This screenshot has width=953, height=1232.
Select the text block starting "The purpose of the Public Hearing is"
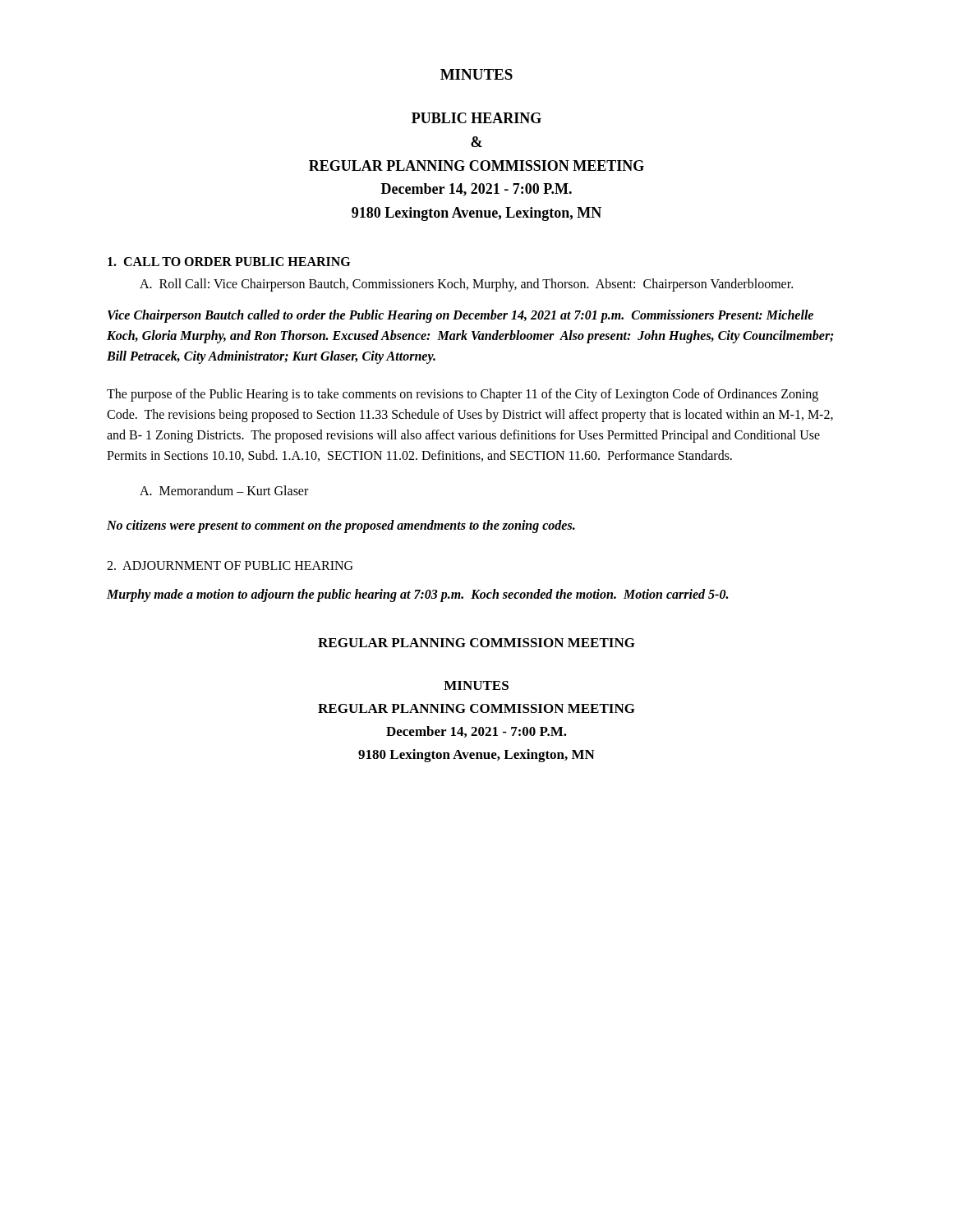[x=470, y=425]
